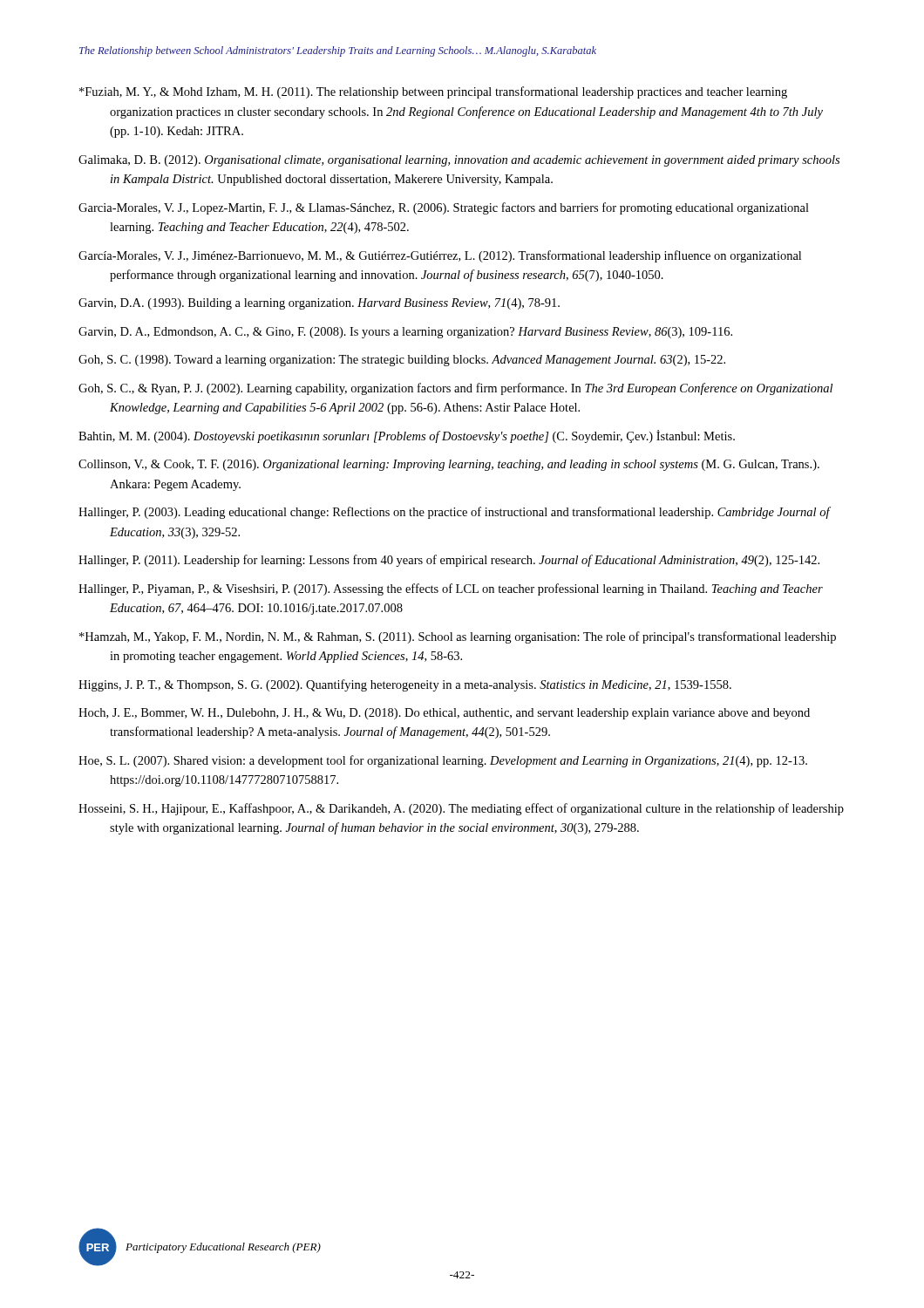Point to the block beginning "Garcia-Morales, V. J.,"
Viewport: 924px width, 1308px height.
point(444,217)
